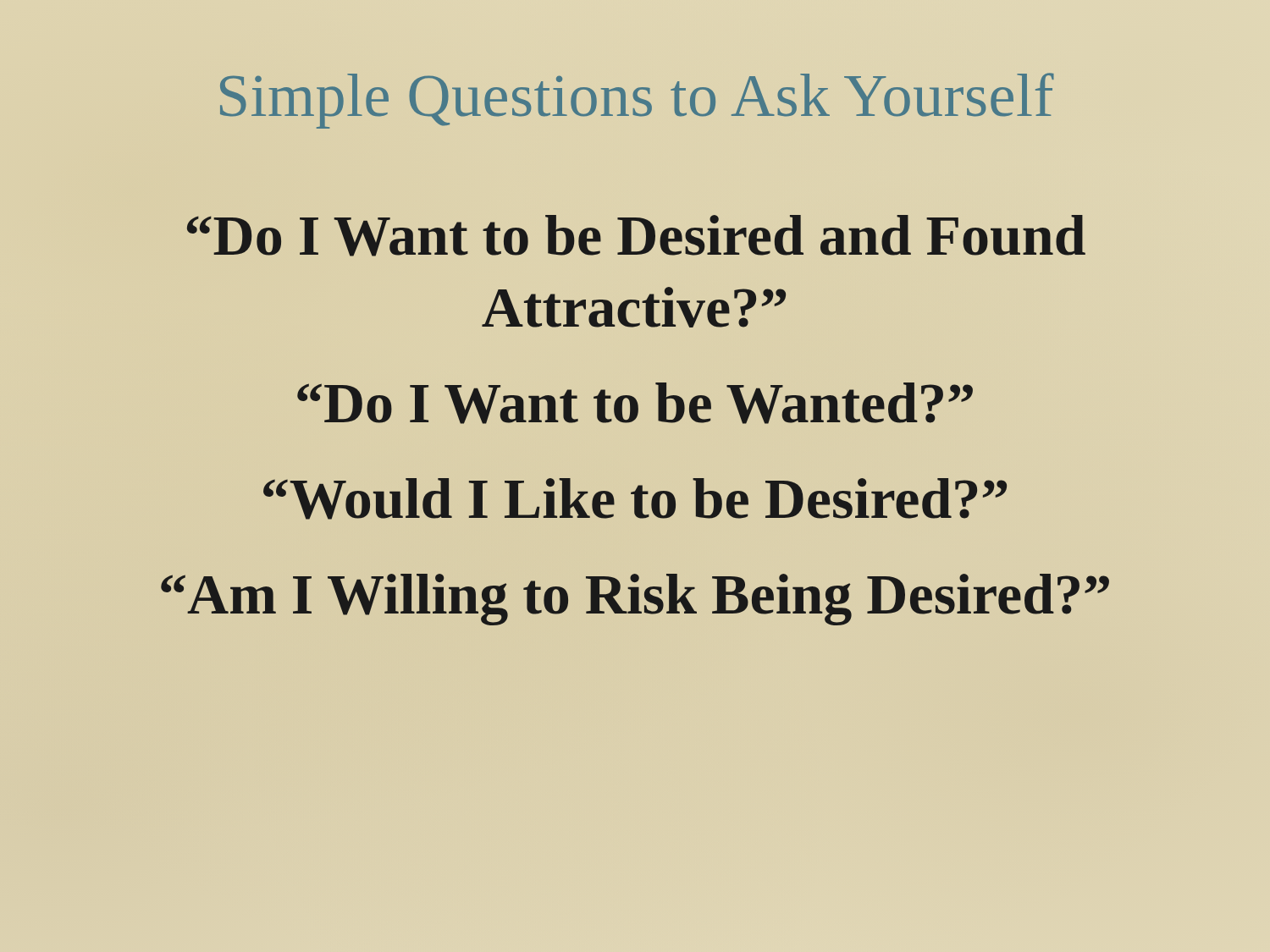Find "Simple Questions to Ask Yourself" on this page
The image size is (1270, 952).
tap(635, 96)
